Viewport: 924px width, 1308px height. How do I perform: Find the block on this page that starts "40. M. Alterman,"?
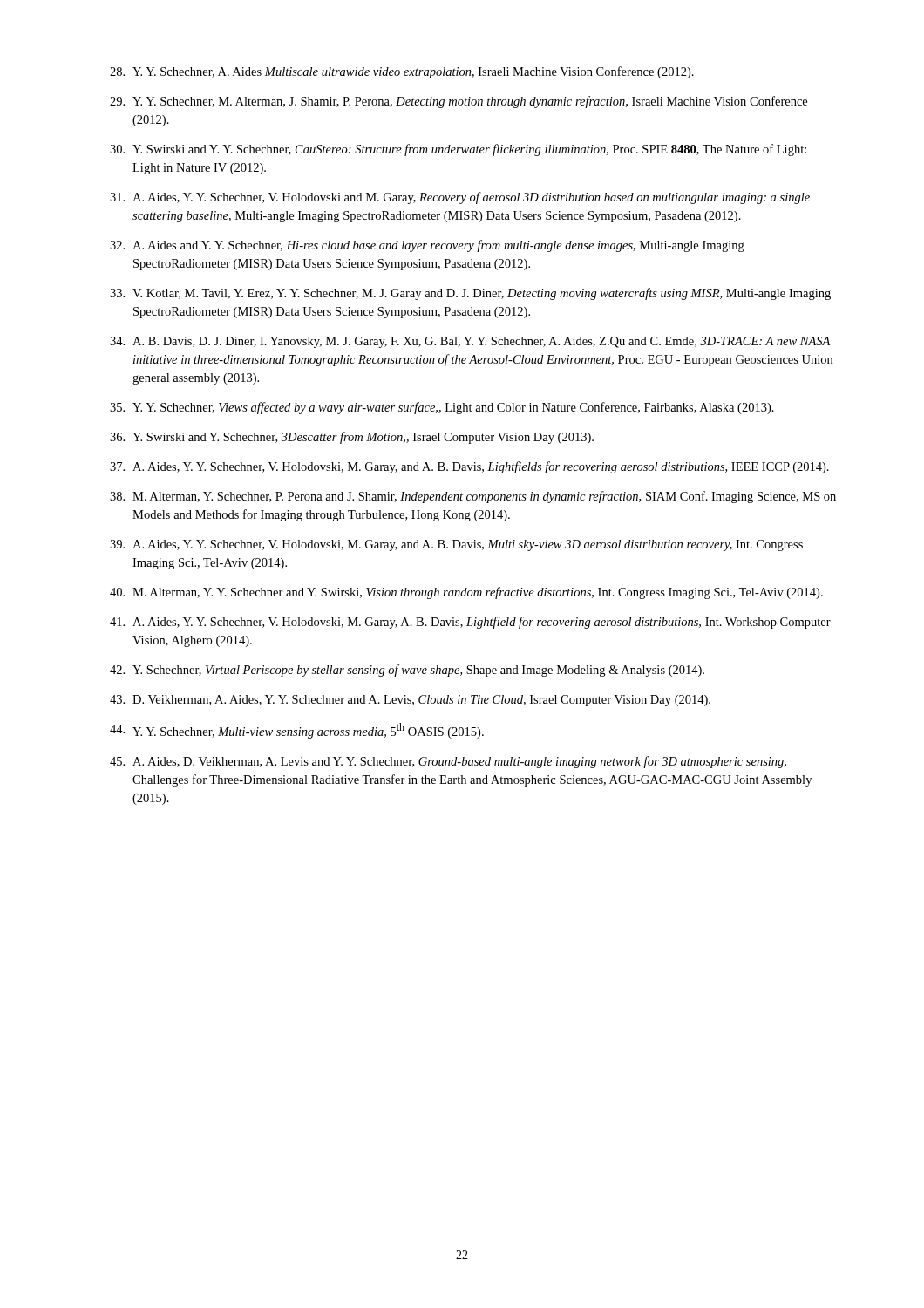pos(462,593)
